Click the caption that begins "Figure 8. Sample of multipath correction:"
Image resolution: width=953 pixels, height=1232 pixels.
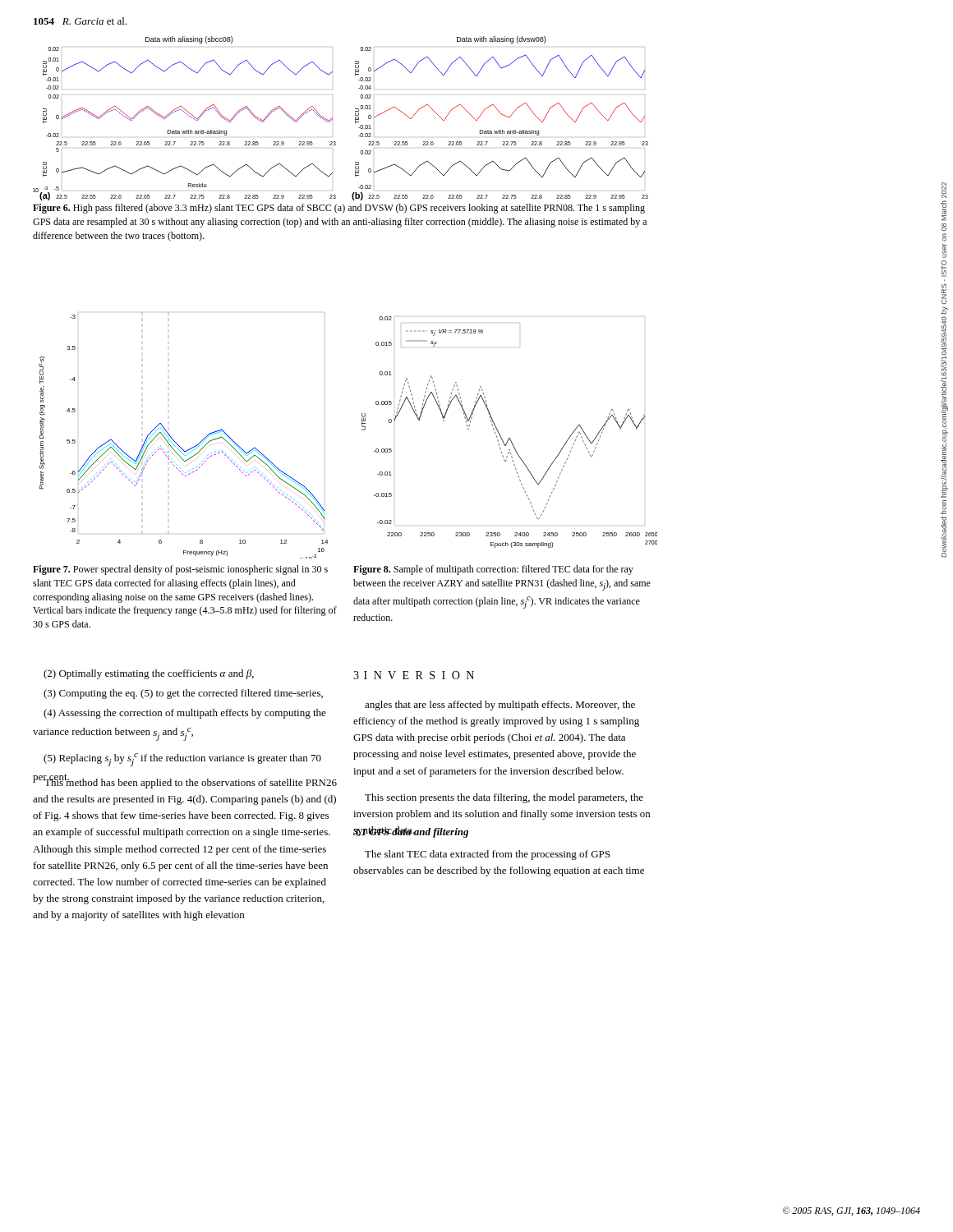[502, 593]
